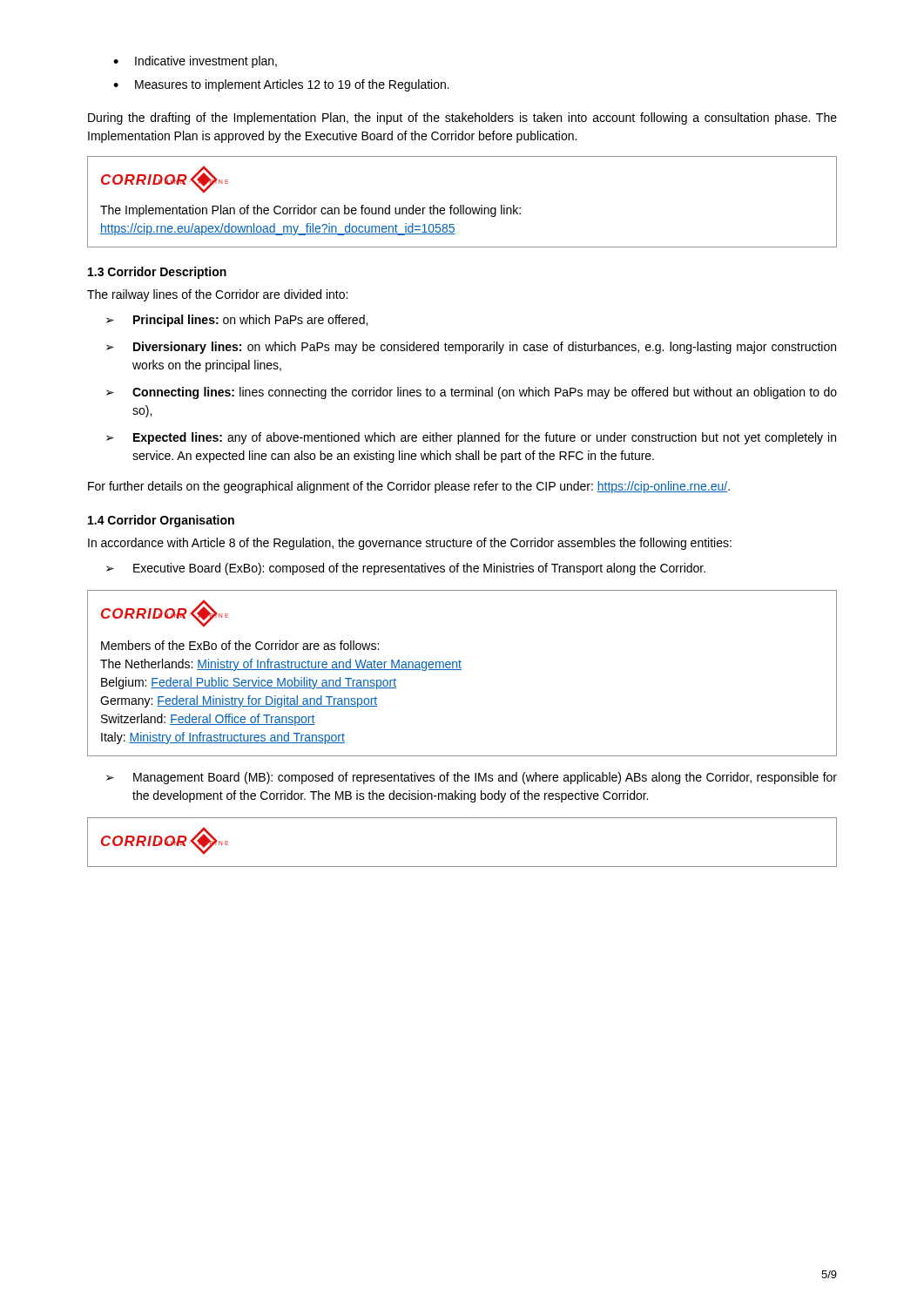Click the passage that begins "➢ Principal lines: on which PaPs"
The width and height of the screenshot is (924, 1307).
(237, 321)
